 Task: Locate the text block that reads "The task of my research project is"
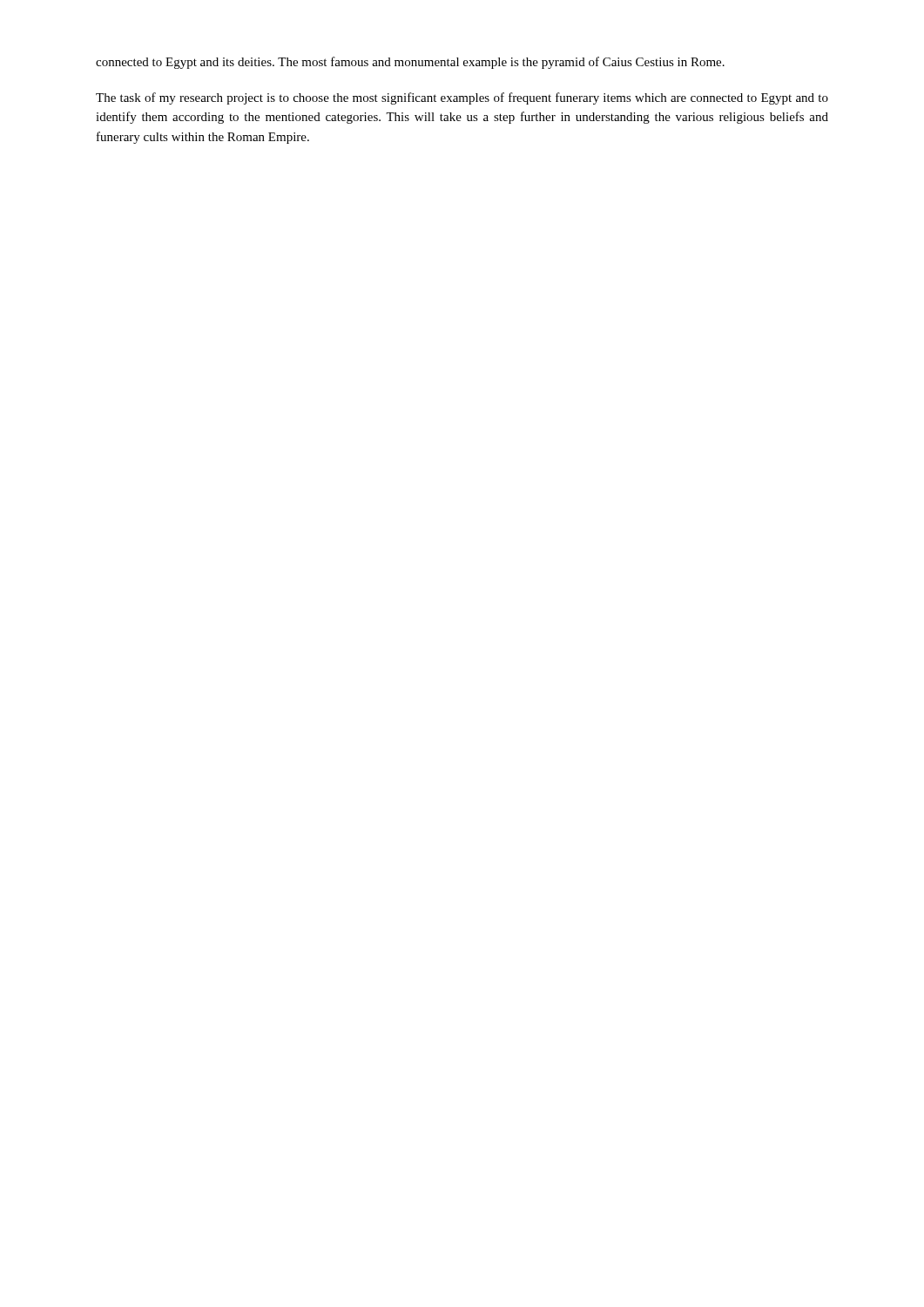[x=462, y=117]
